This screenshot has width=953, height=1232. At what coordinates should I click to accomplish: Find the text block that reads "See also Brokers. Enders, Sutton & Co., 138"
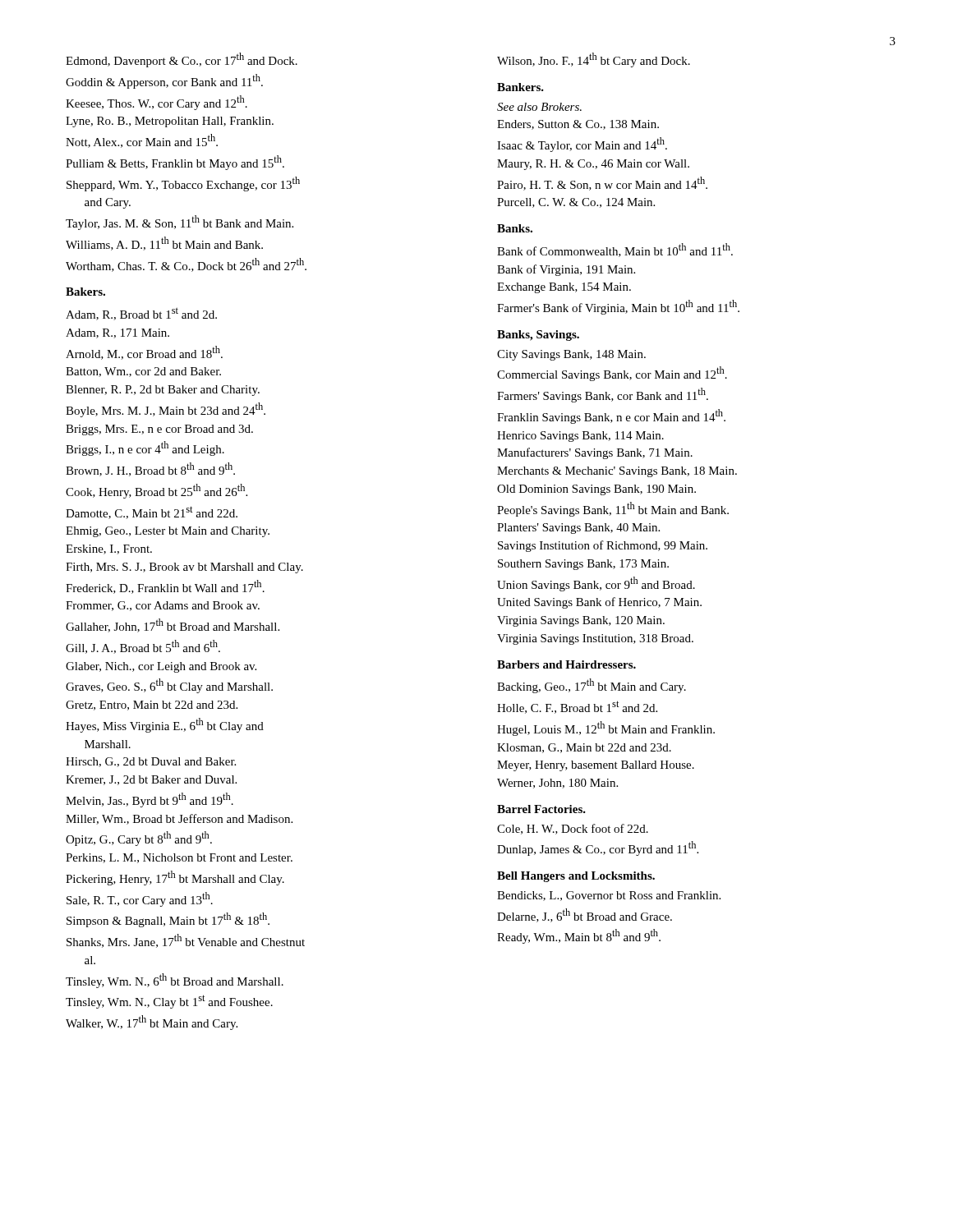click(696, 155)
